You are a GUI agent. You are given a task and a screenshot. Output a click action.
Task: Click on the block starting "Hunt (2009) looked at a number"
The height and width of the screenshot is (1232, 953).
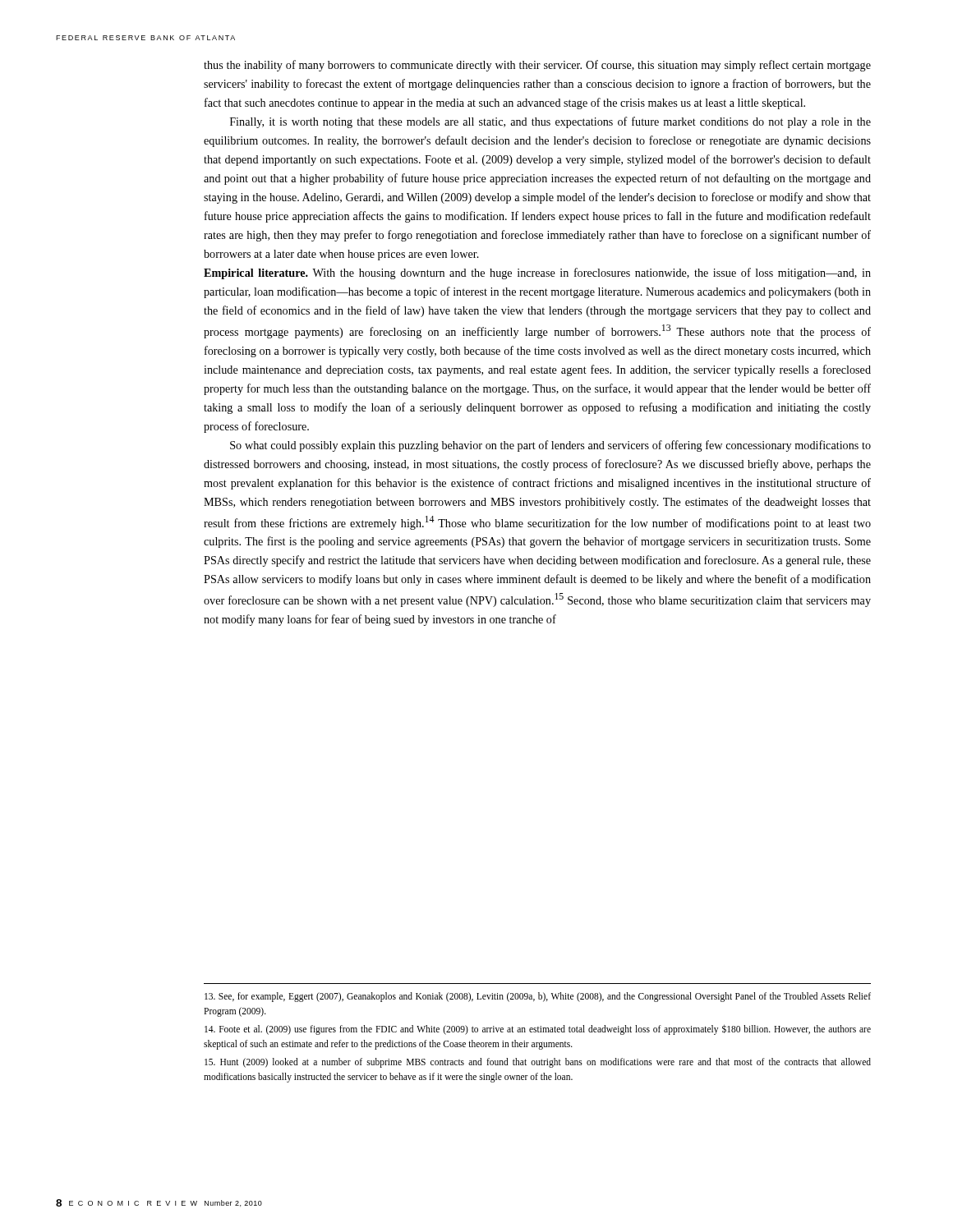[x=537, y=1069]
